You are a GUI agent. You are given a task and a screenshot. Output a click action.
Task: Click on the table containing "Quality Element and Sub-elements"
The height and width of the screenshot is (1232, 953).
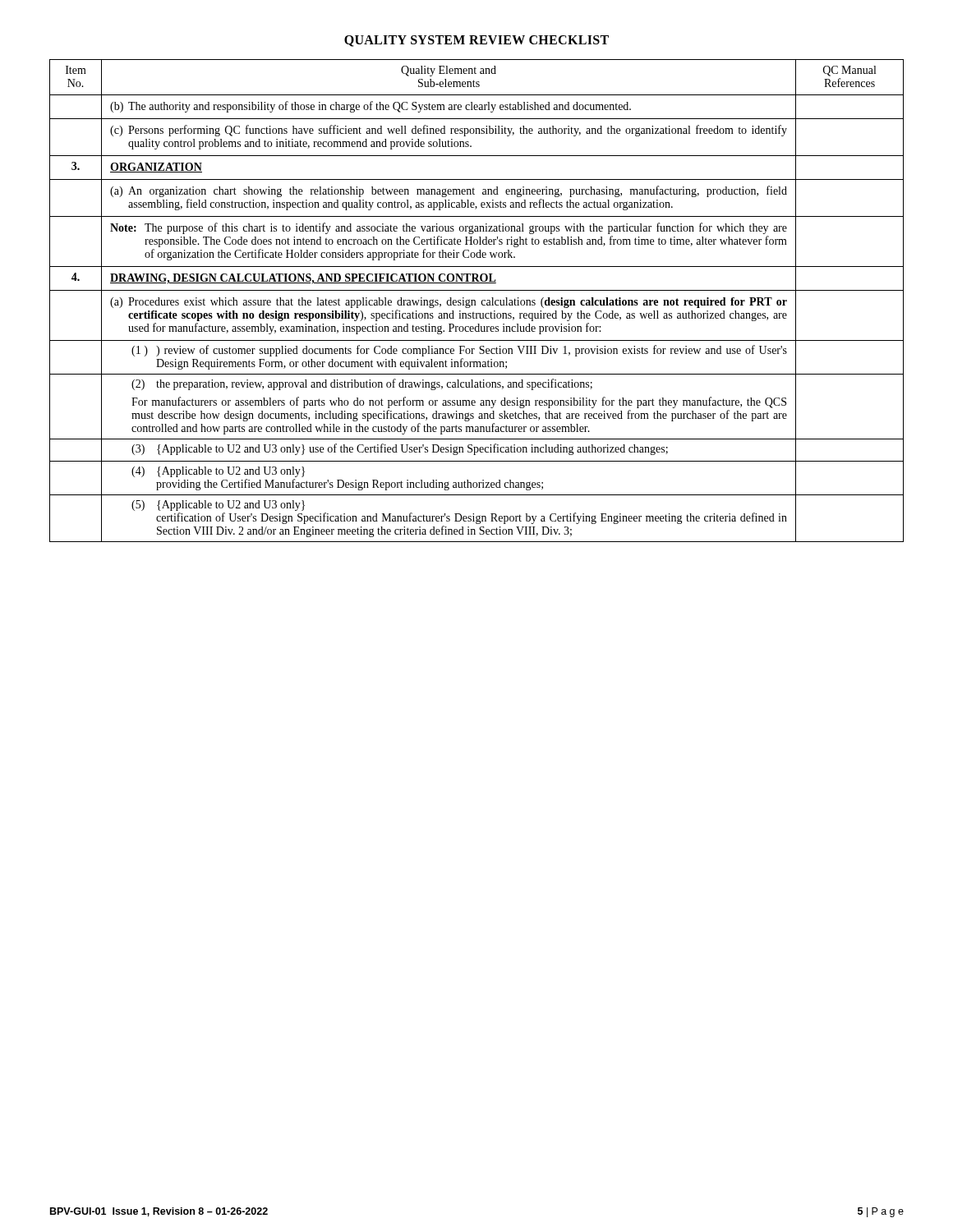point(476,301)
